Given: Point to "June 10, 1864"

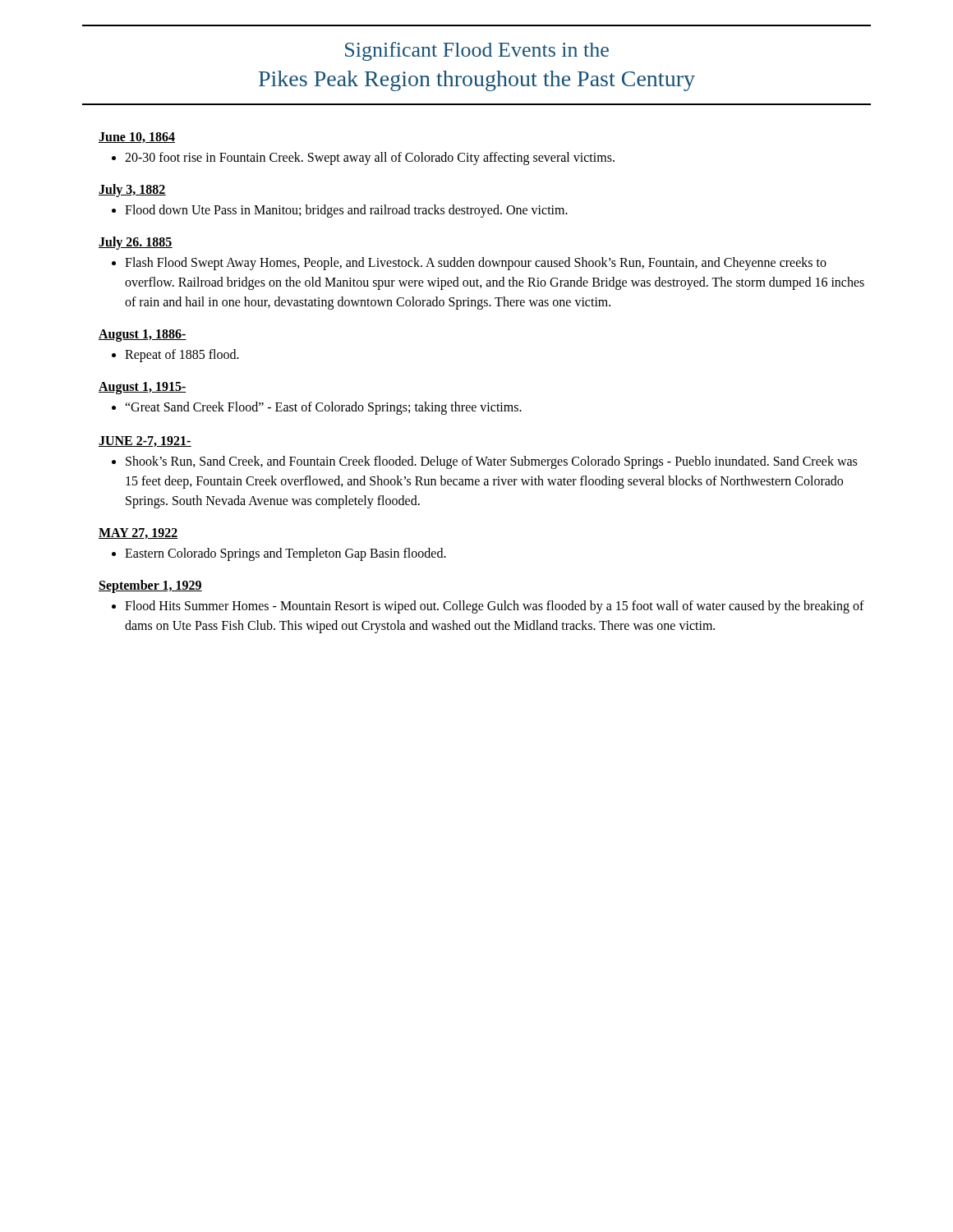Looking at the screenshot, I should tap(137, 137).
